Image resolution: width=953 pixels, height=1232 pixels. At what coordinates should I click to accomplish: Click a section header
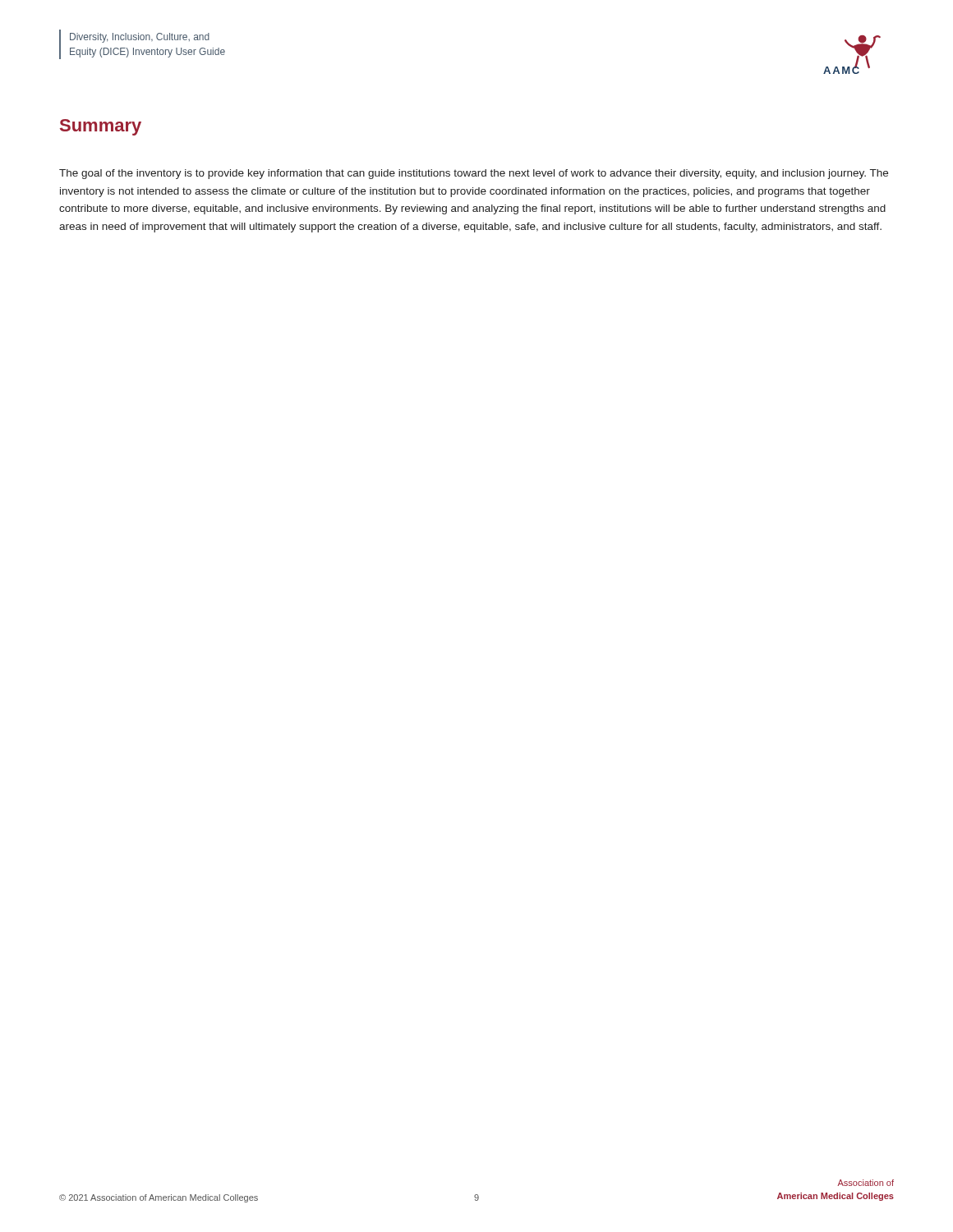click(100, 126)
